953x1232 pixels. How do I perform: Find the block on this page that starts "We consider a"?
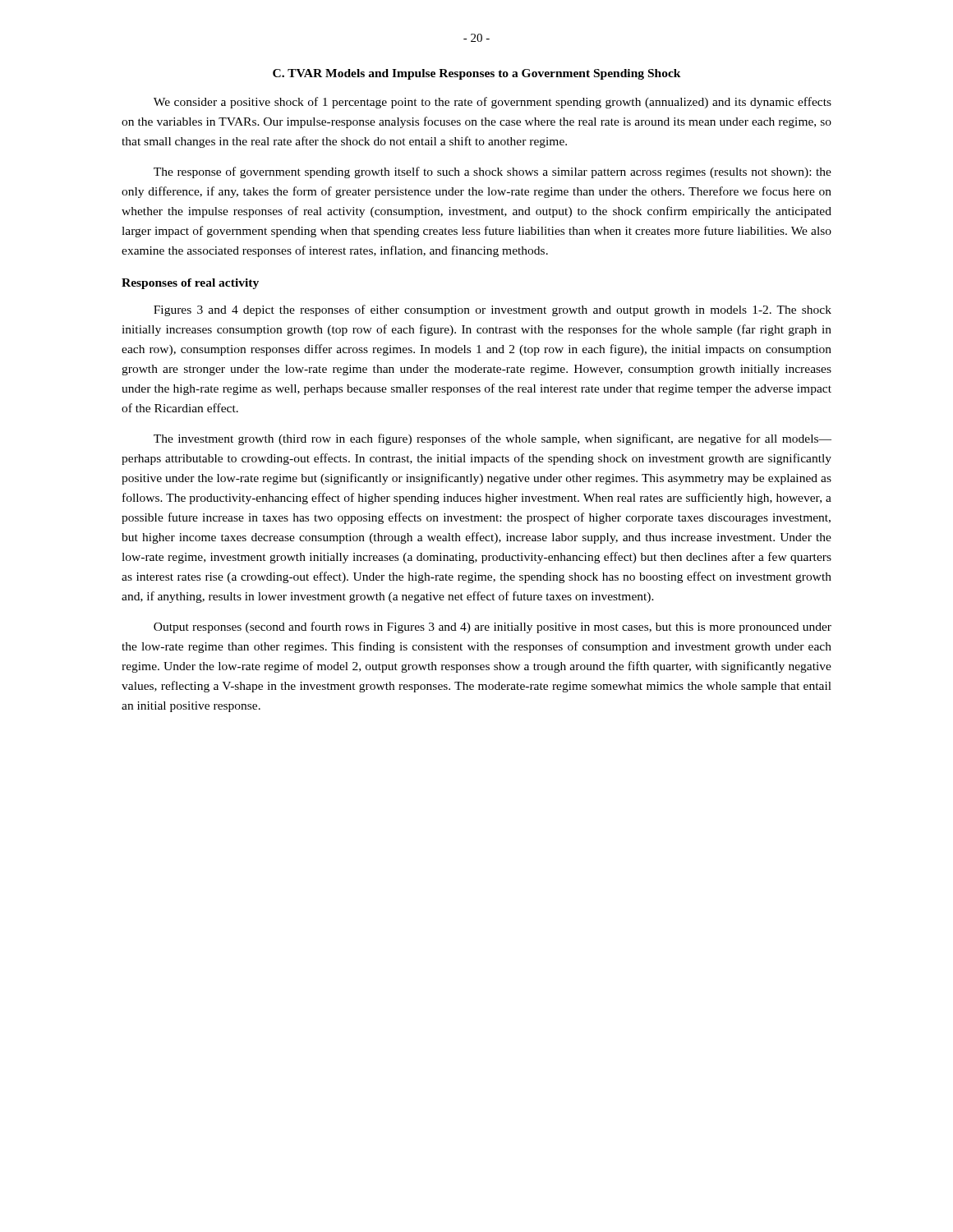coord(476,121)
